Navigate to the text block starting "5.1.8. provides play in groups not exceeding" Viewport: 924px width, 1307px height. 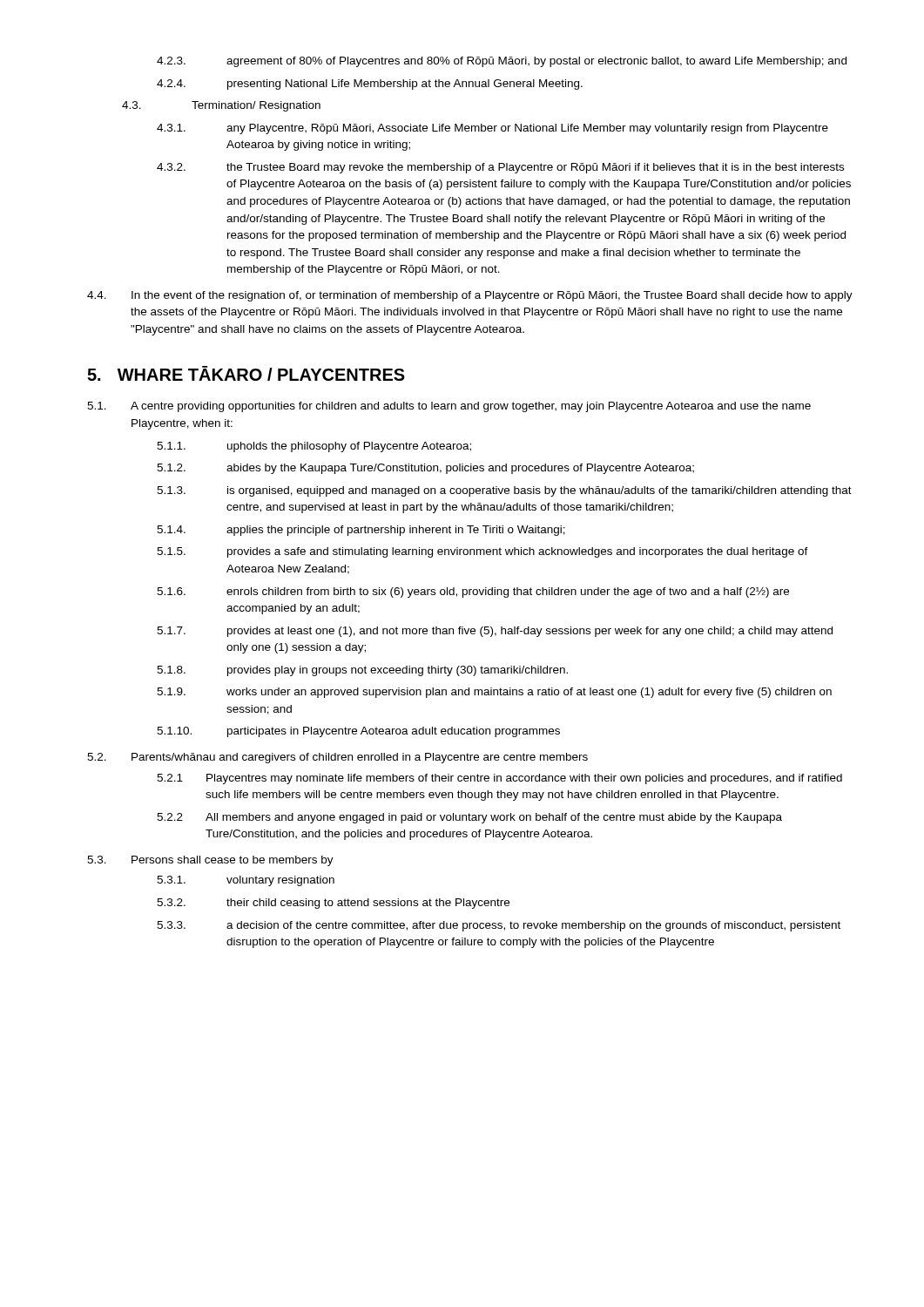coord(505,670)
